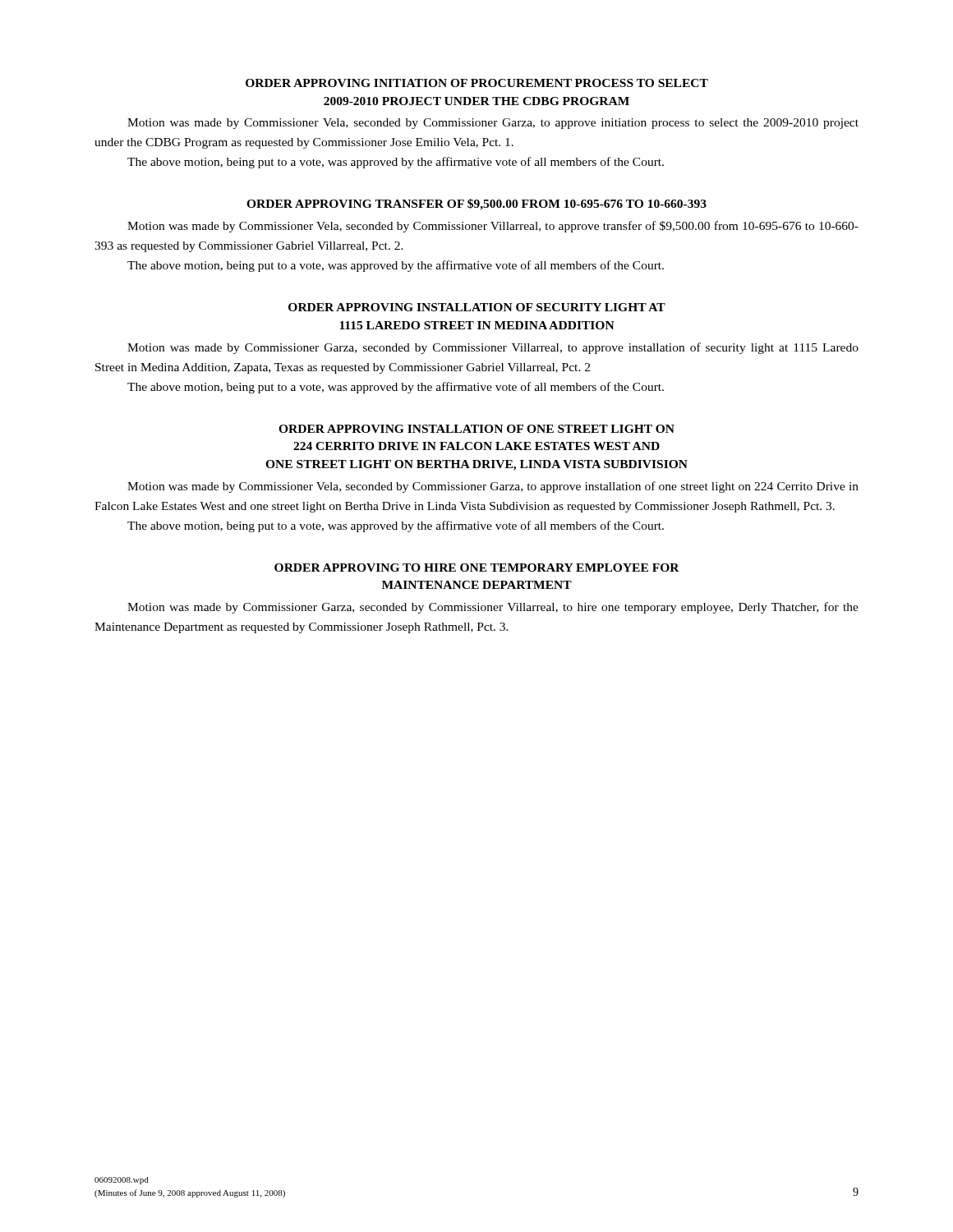Point to the section header beginning "ORDER APPROVING INSTALLATION OF SECURITY LIGHT AT 1115"
953x1232 pixels.
pos(476,316)
